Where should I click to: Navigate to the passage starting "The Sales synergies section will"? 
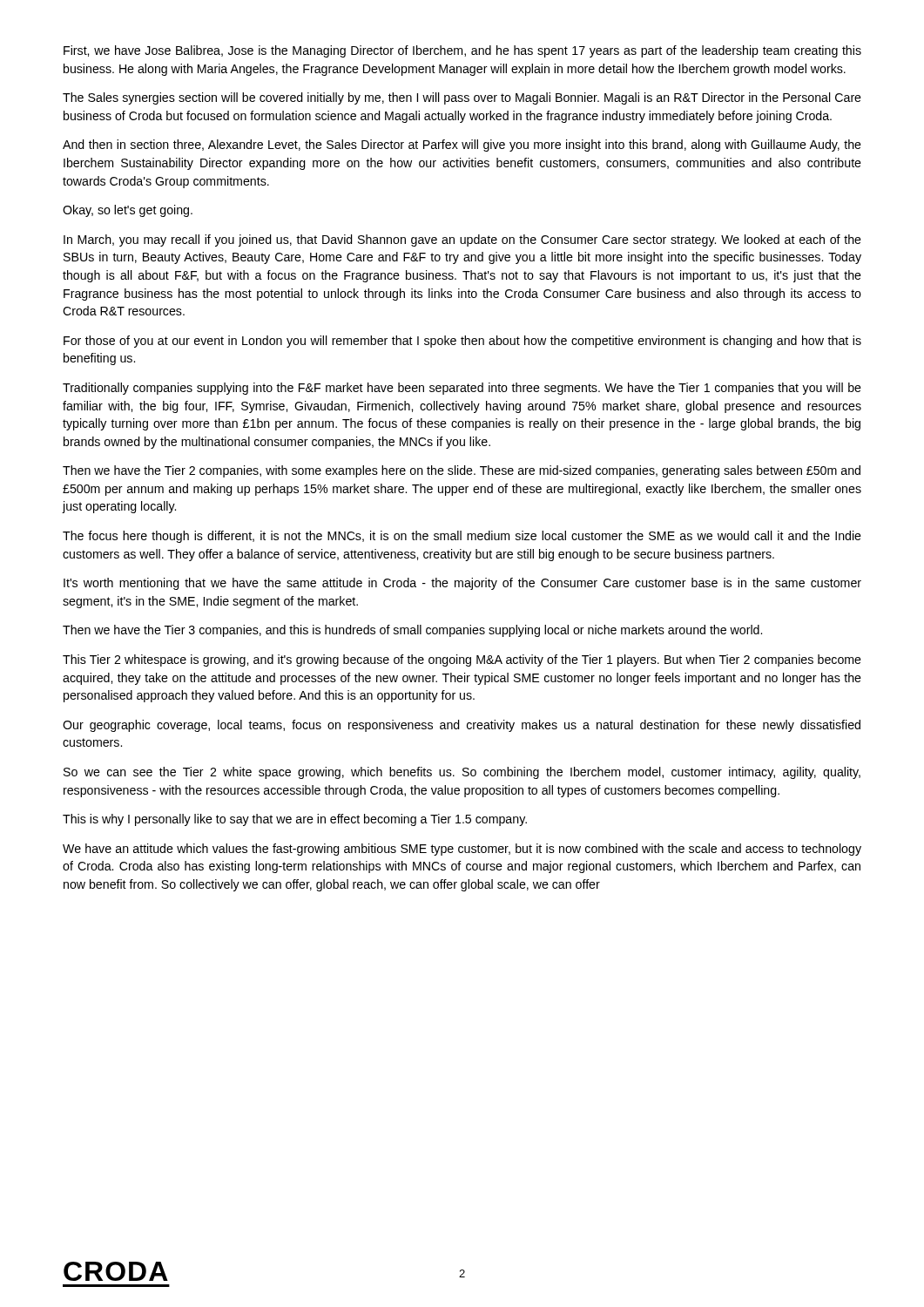(x=462, y=107)
